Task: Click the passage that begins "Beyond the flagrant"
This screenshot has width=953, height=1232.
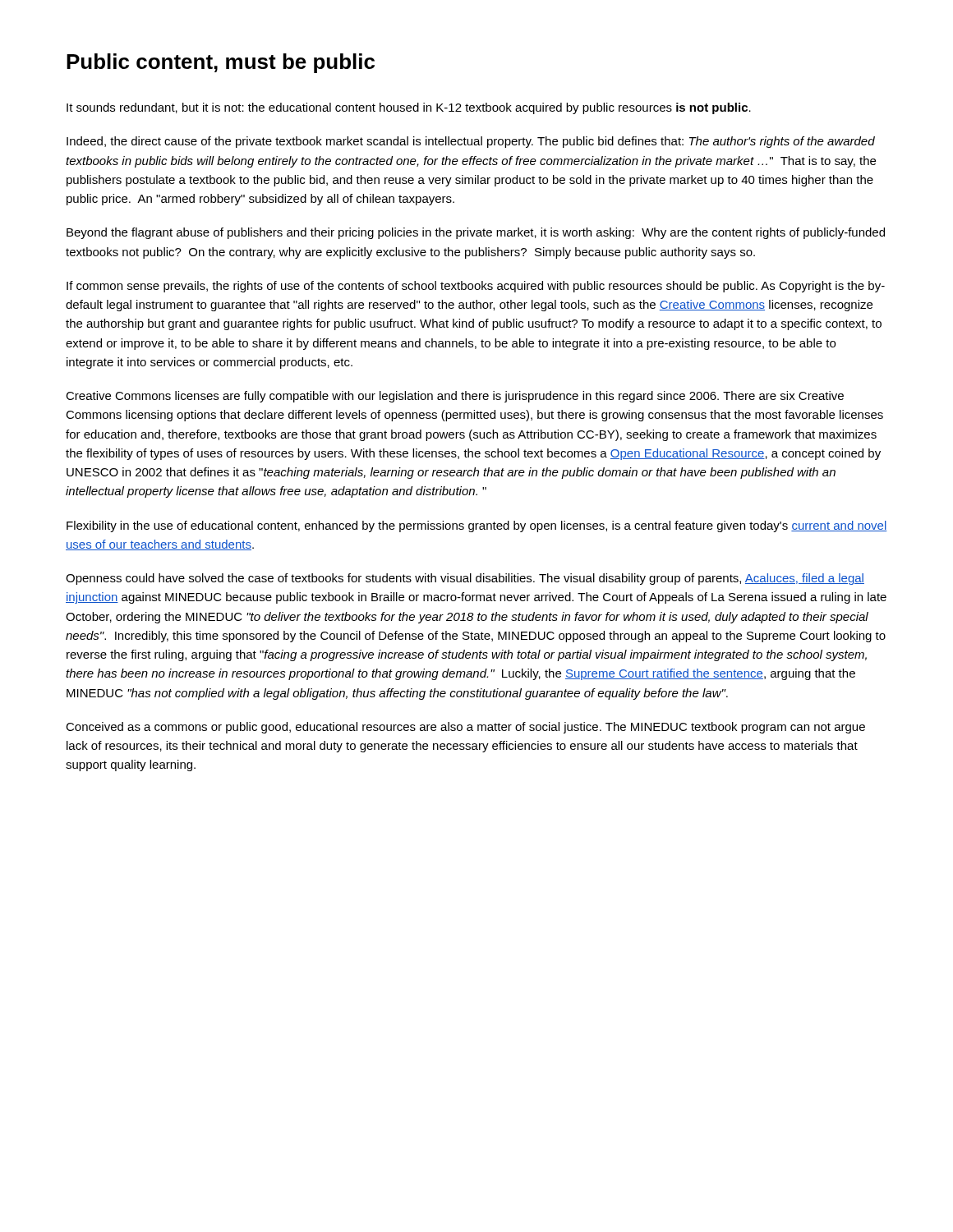Action: point(476,242)
